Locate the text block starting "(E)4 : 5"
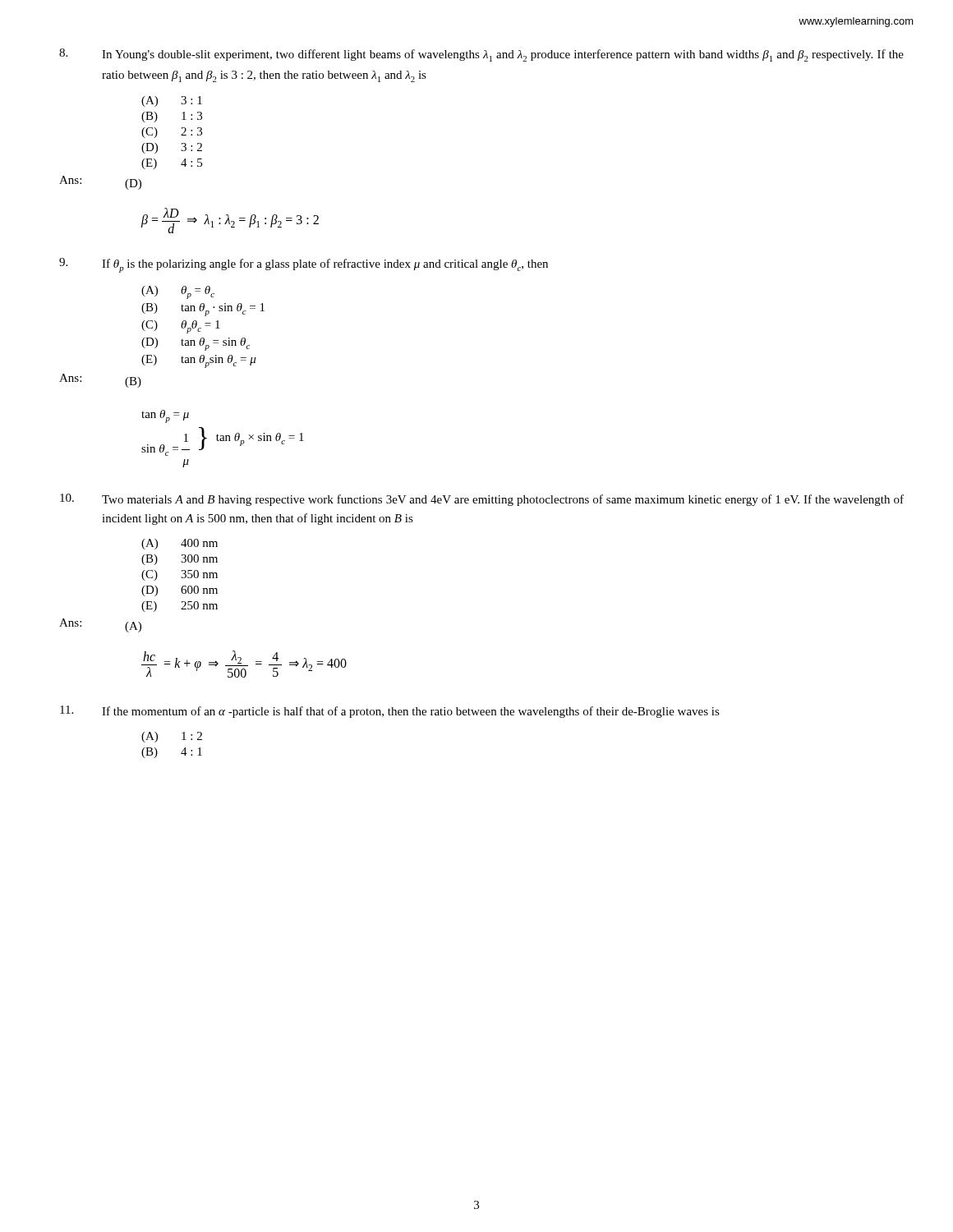The image size is (953, 1232). pyautogui.click(x=172, y=163)
